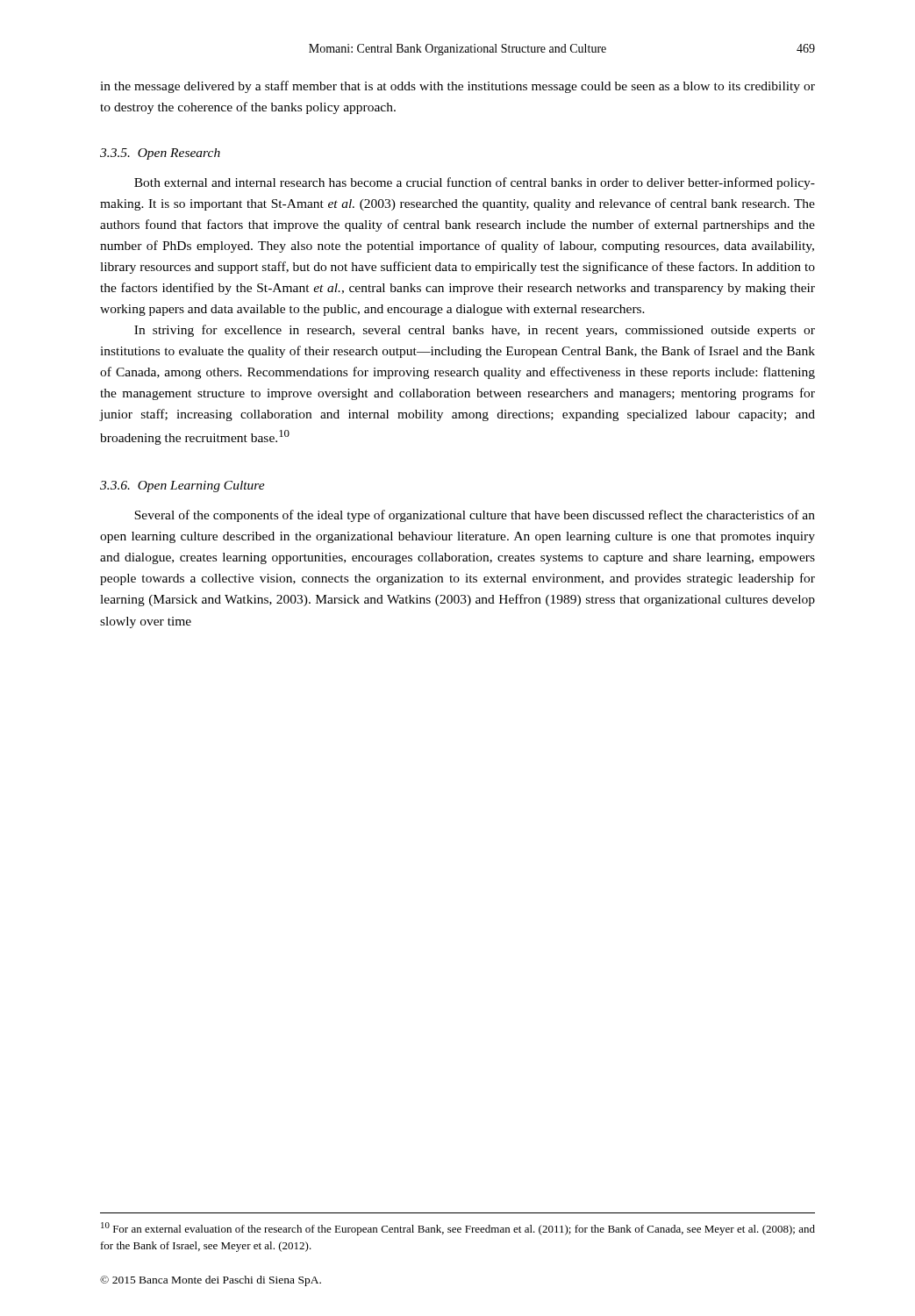The height and width of the screenshot is (1316, 915).
Task: Find the text block starting "in the message delivered by a staff"
Action: point(458,97)
